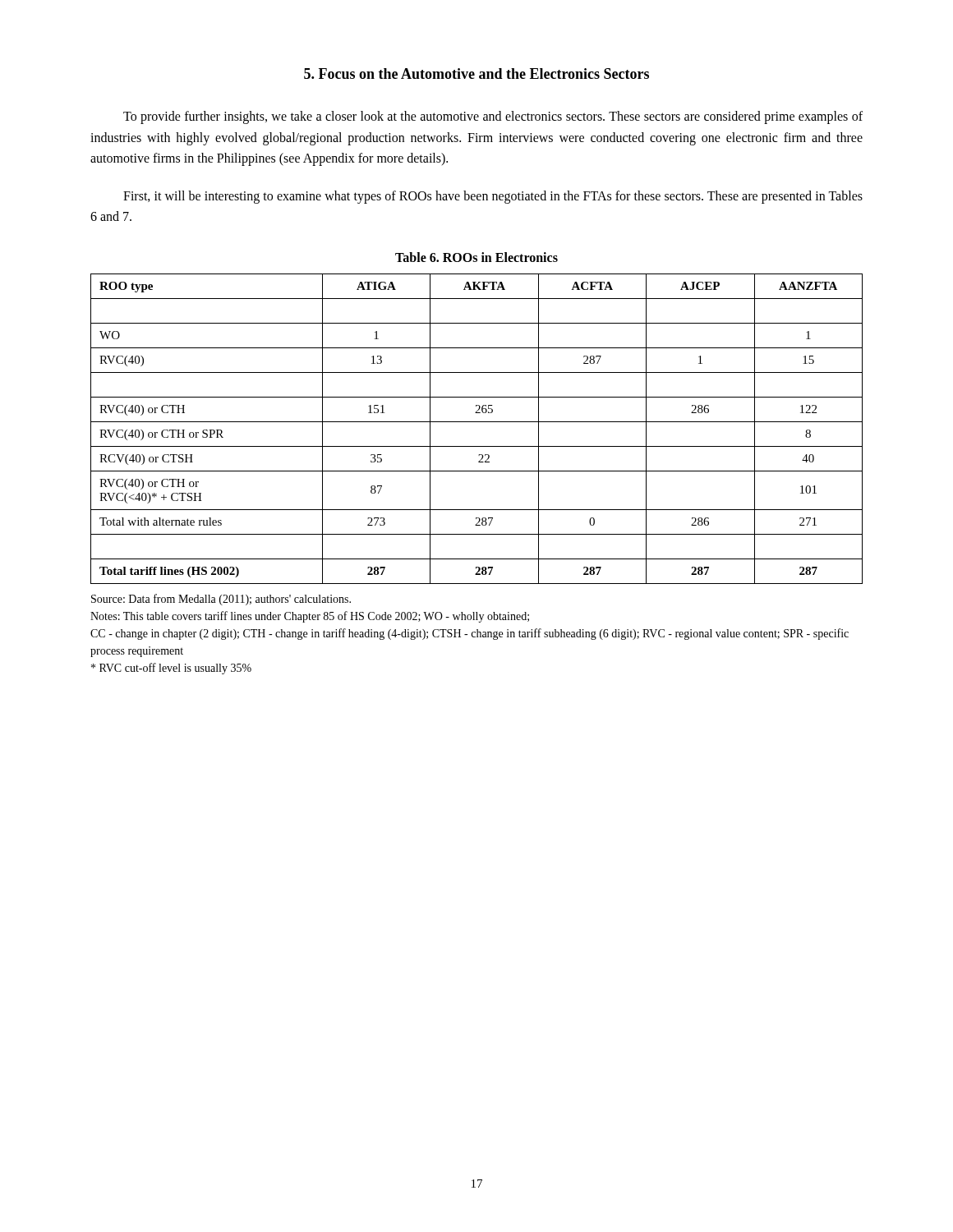Image resolution: width=953 pixels, height=1232 pixels.
Task: Click on the text block with the text "To provide further insights, we take a closer"
Action: tap(476, 137)
